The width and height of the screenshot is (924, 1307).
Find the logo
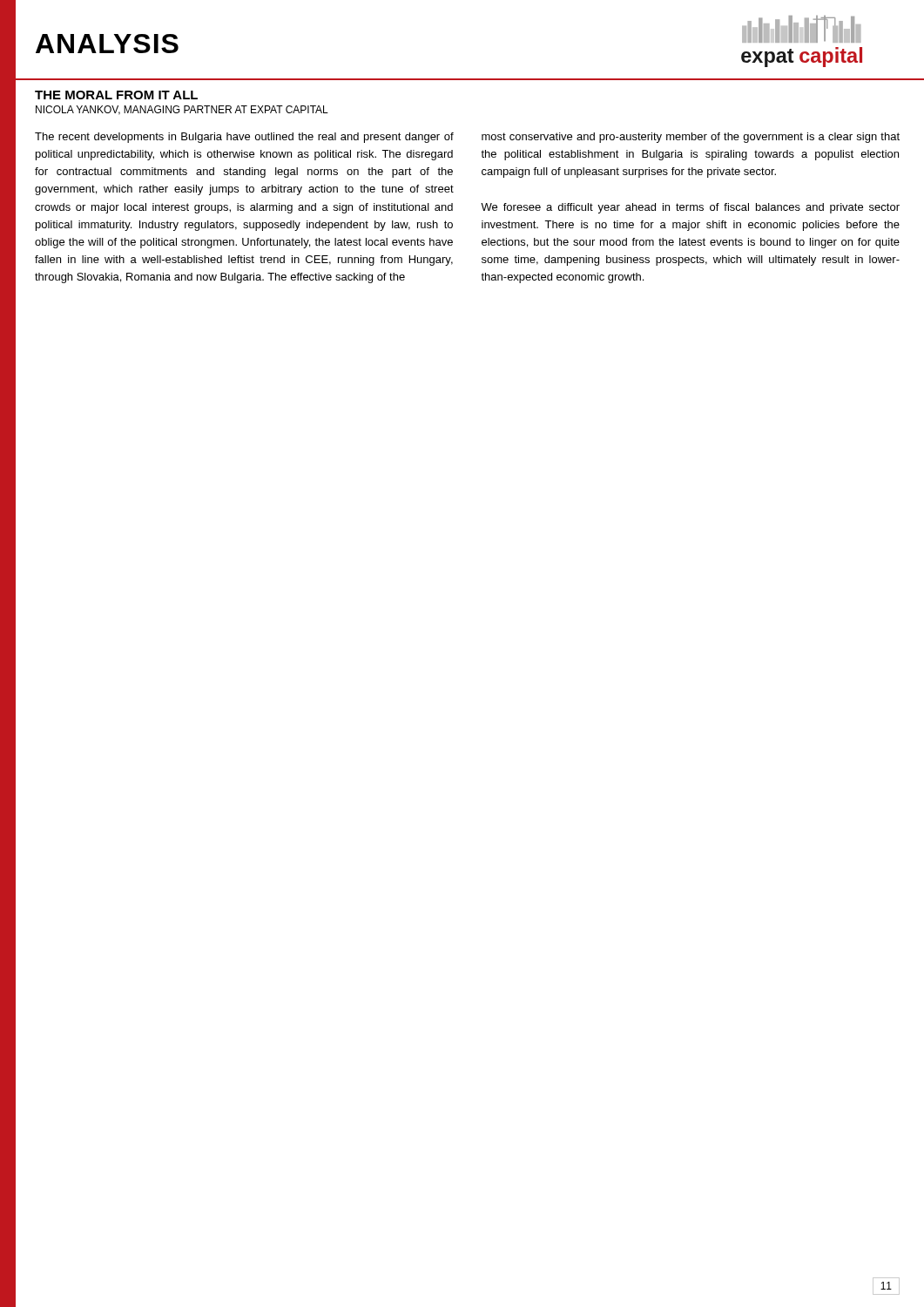pos(829,39)
